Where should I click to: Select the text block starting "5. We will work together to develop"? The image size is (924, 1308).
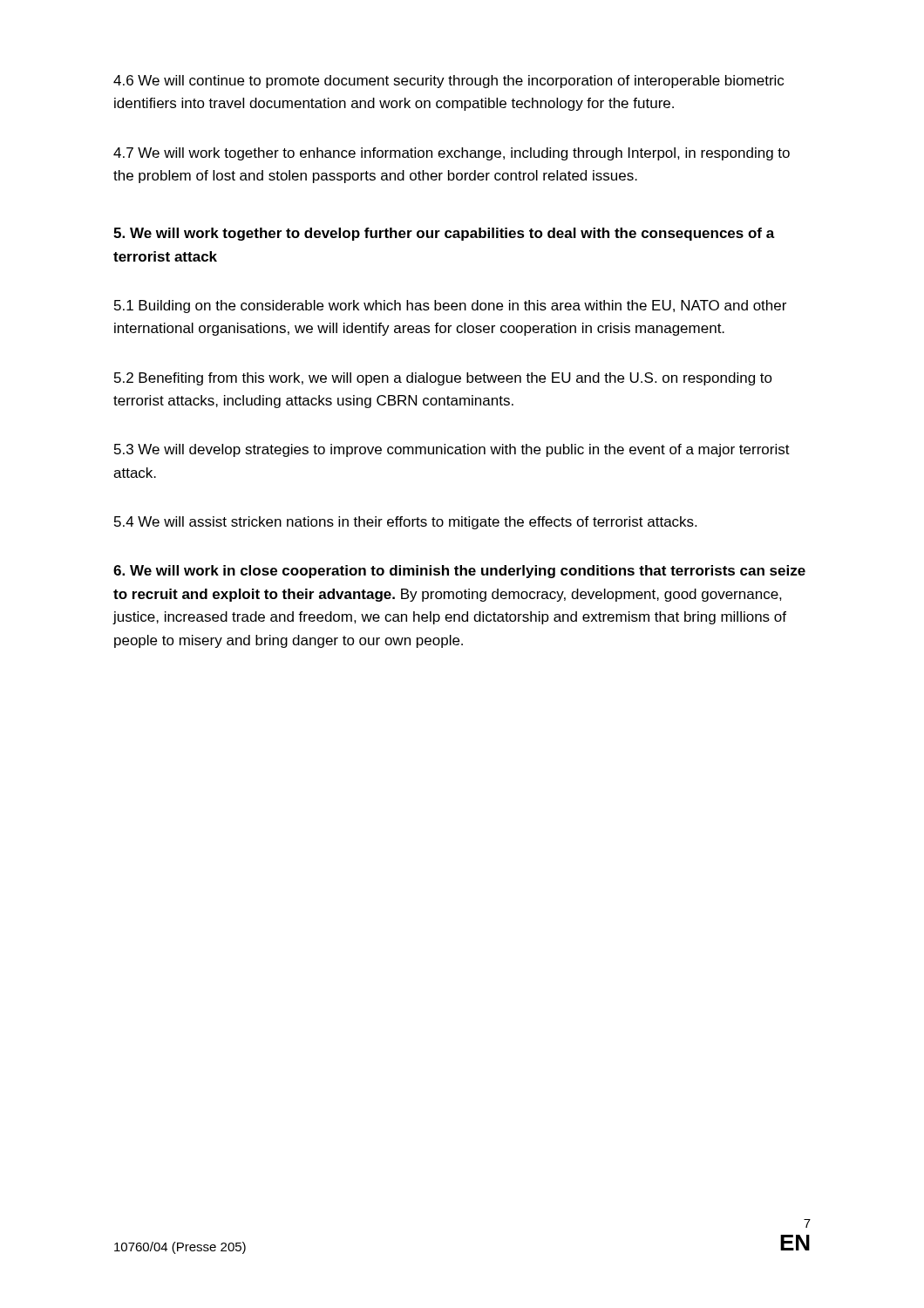[444, 245]
